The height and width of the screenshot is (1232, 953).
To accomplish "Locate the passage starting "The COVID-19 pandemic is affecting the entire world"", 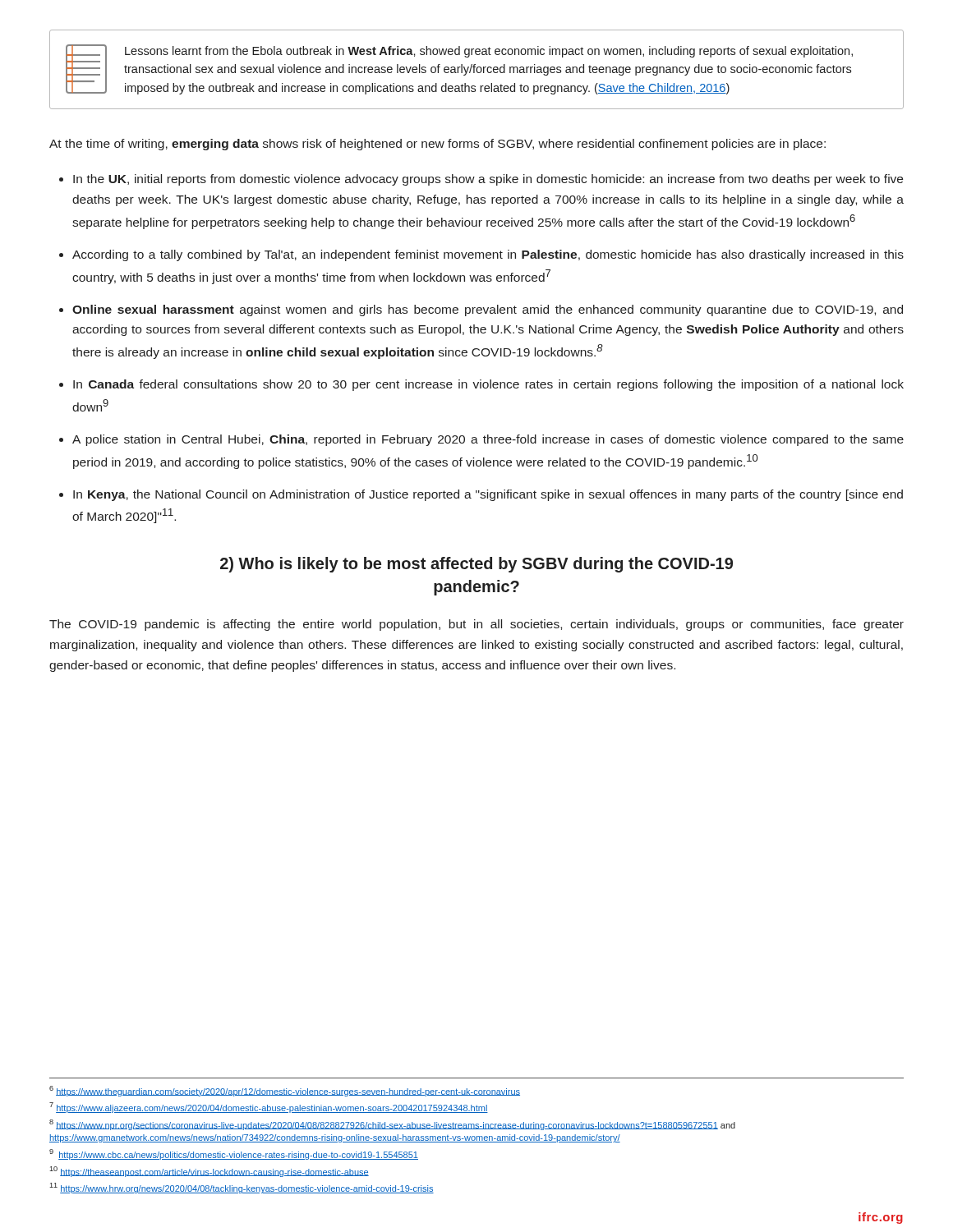I will pyautogui.click(x=476, y=644).
